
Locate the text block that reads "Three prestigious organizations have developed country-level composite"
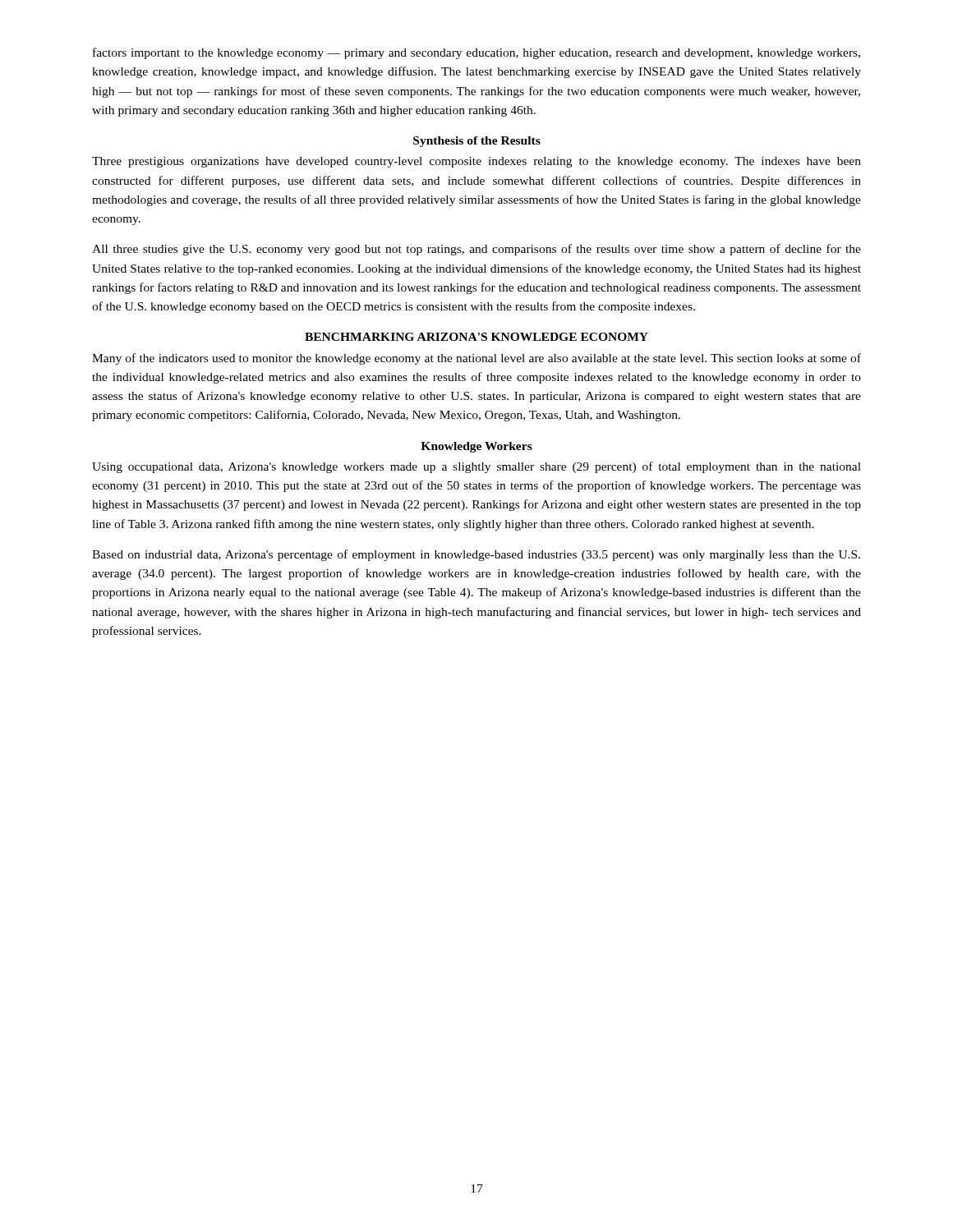tap(476, 189)
